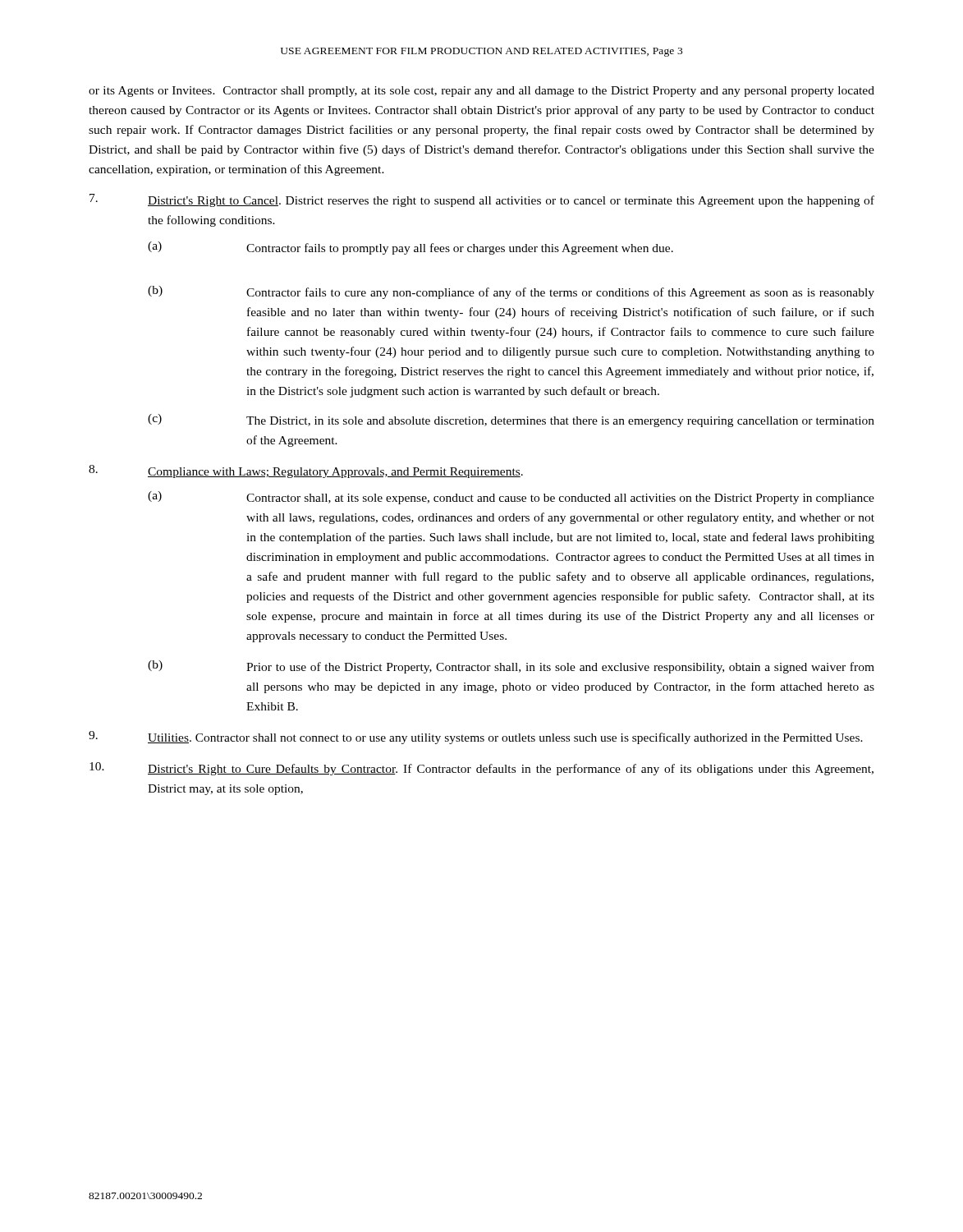This screenshot has height=1232, width=963.
Task: Navigate to the element starting "10. District's Right to Cure Defaults"
Action: tap(482, 779)
